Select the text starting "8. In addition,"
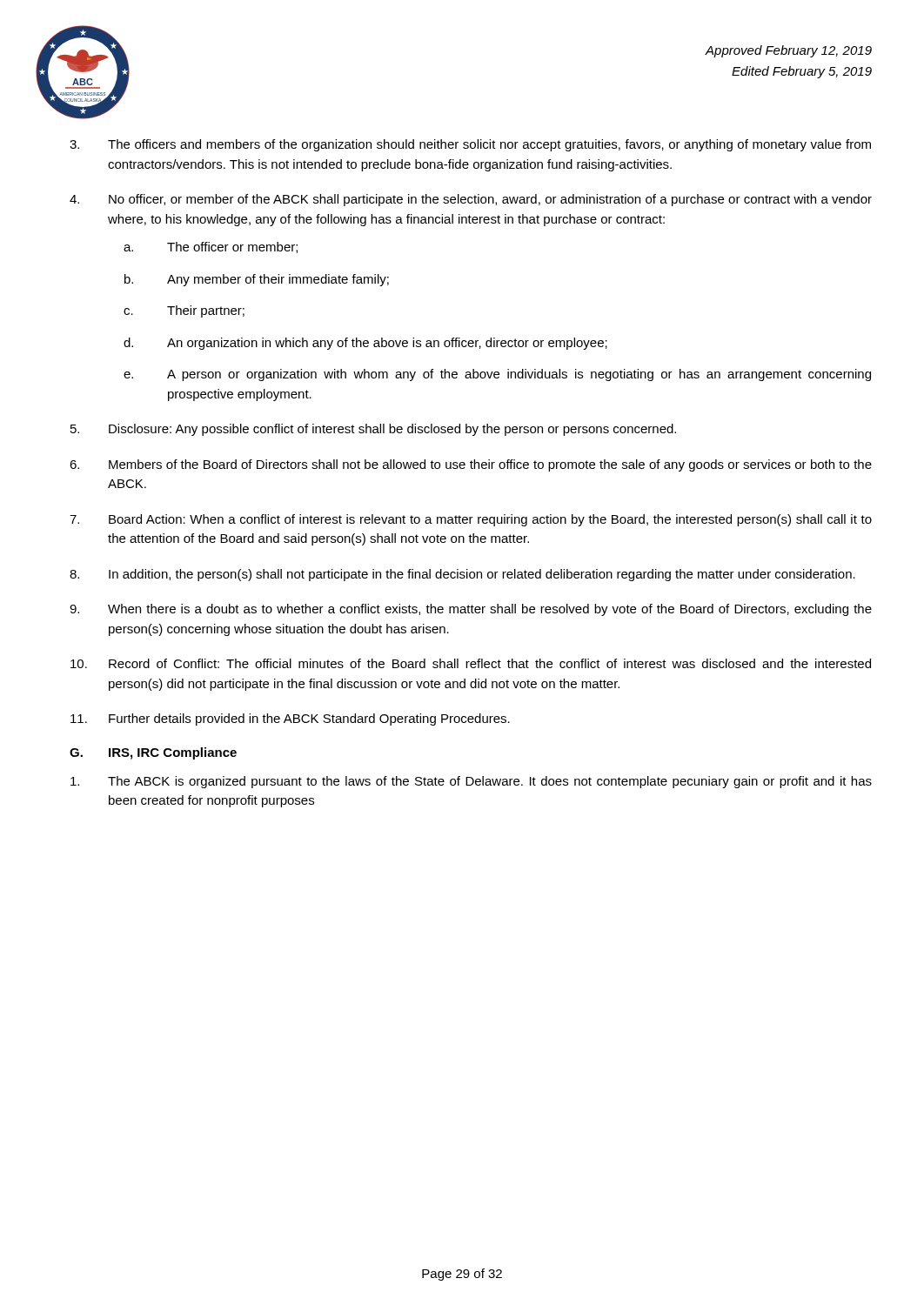The height and width of the screenshot is (1305, 924). [x=471, y=574]
